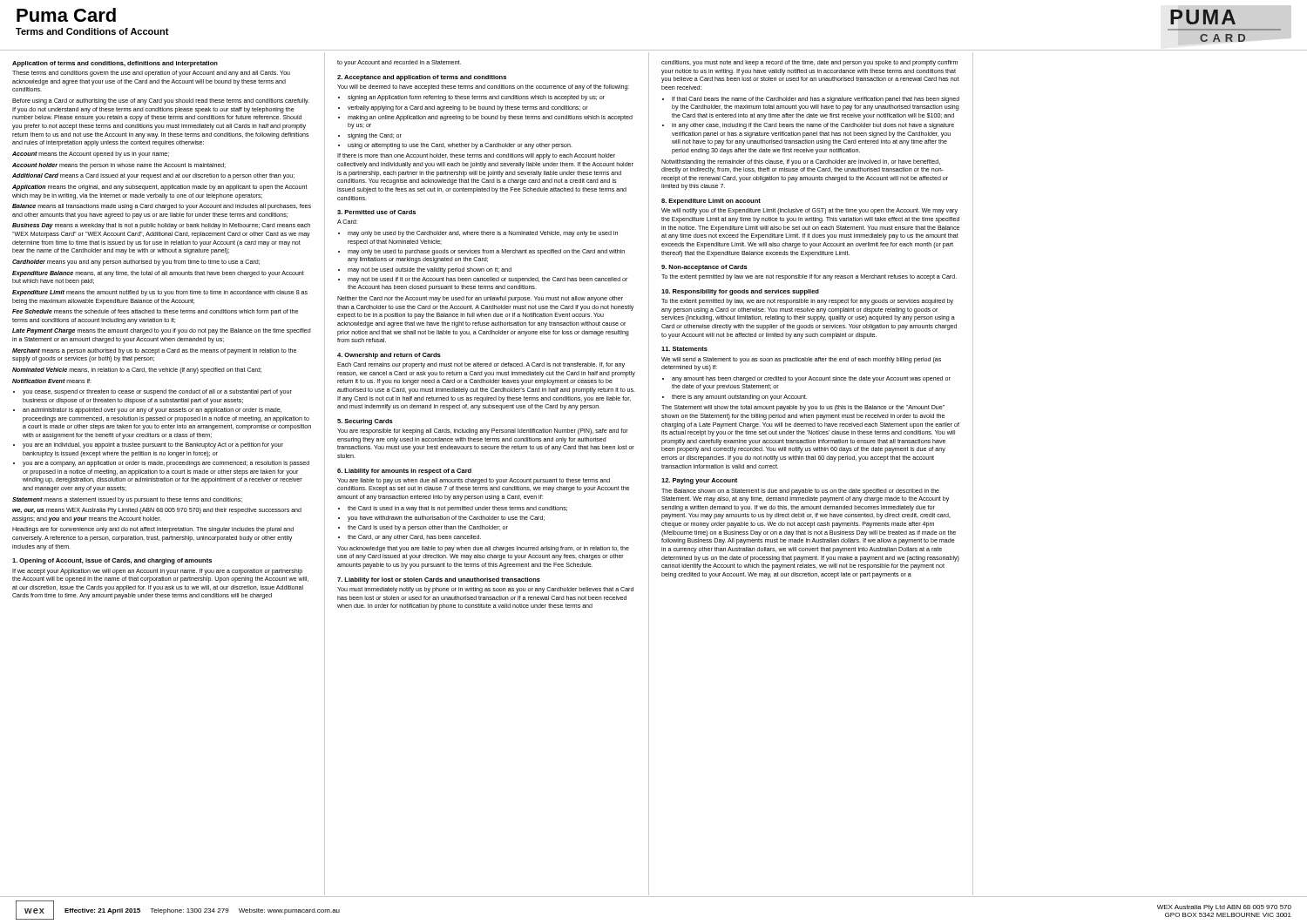
Task: Point to the section header beginning "6. Liability for amounts"
Action: (x=404, y=470)
